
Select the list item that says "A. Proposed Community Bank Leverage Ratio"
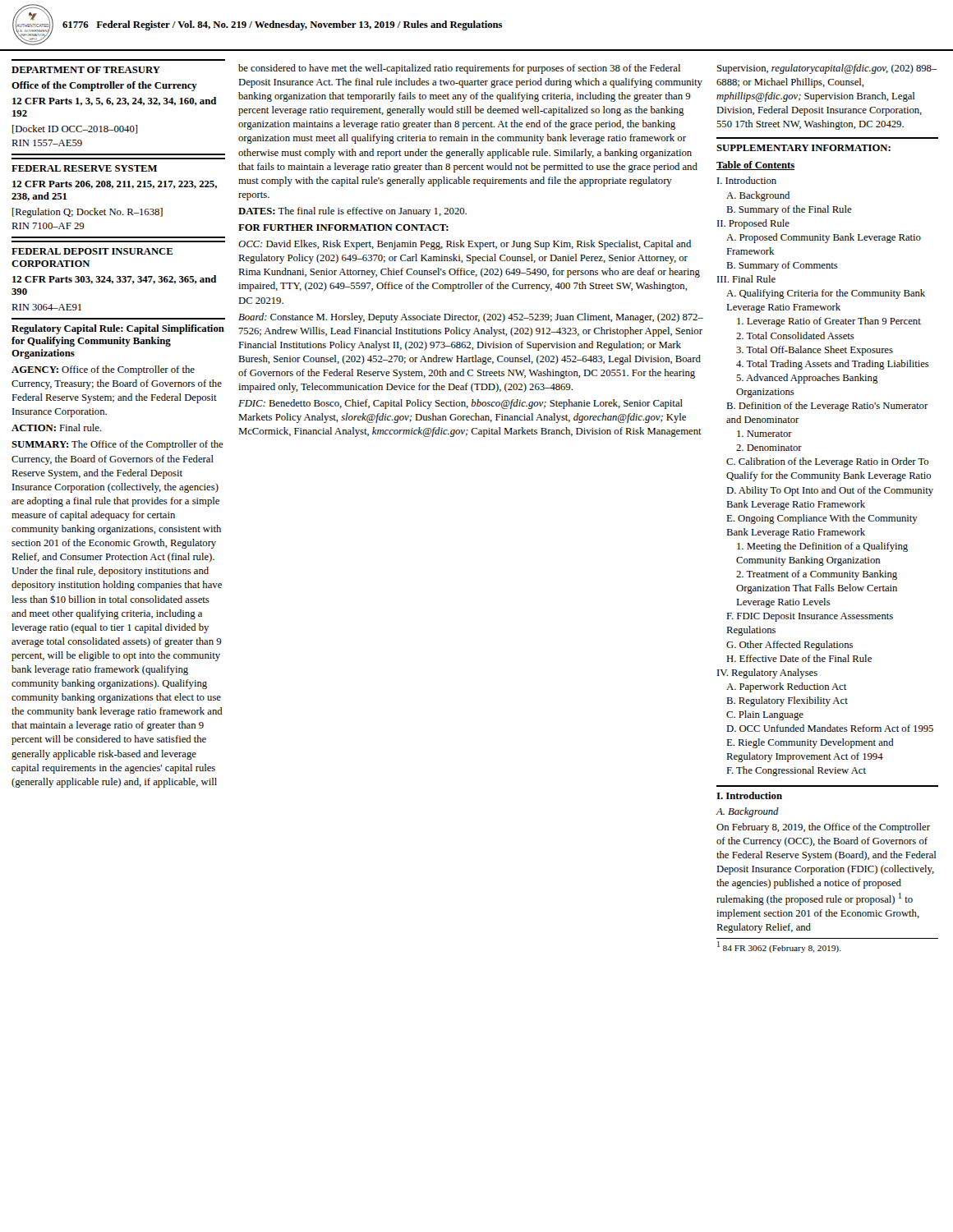(x=824, y=244)
